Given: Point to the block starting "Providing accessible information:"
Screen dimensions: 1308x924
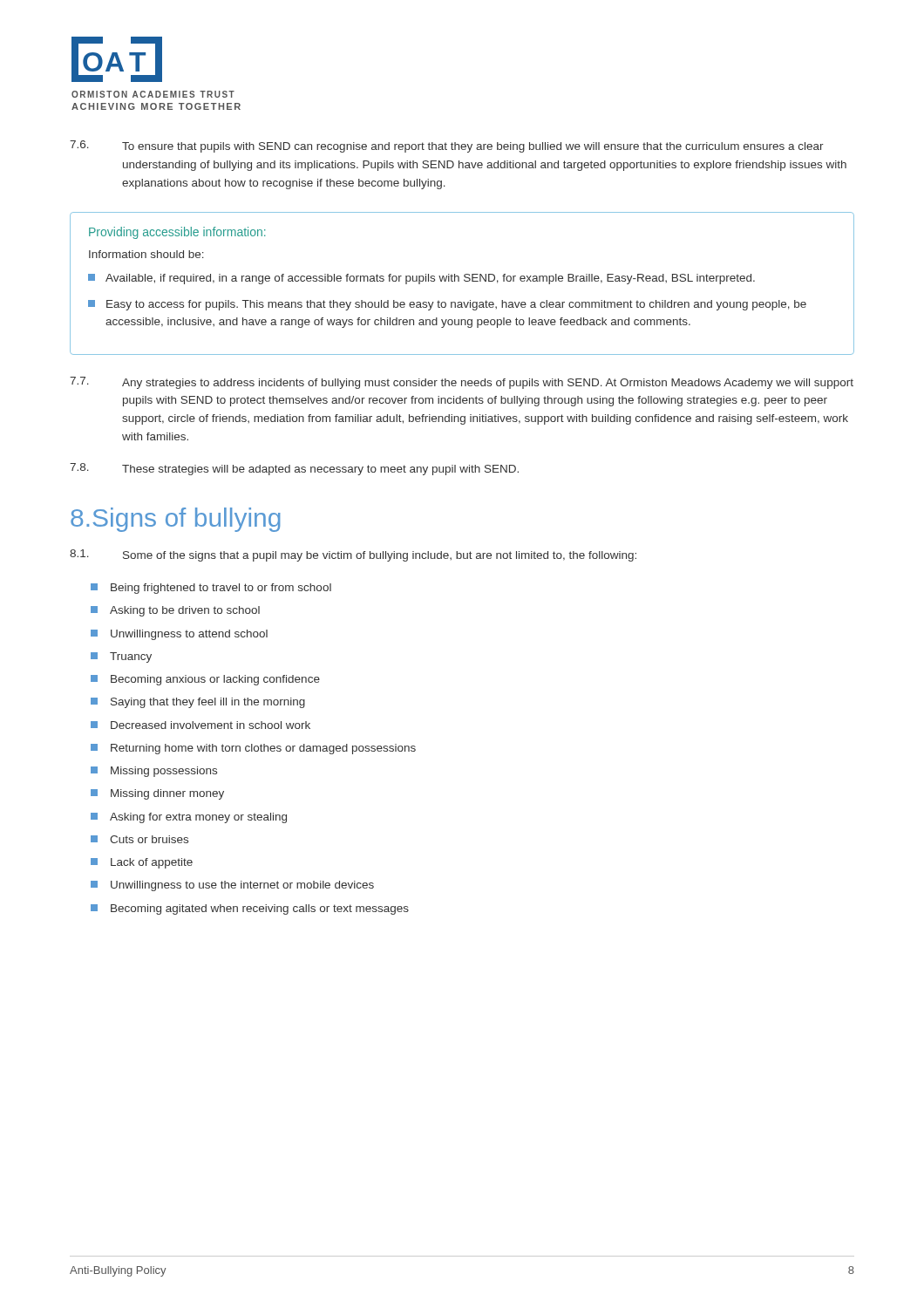Looking at the screenshot, I should [177, 232].
